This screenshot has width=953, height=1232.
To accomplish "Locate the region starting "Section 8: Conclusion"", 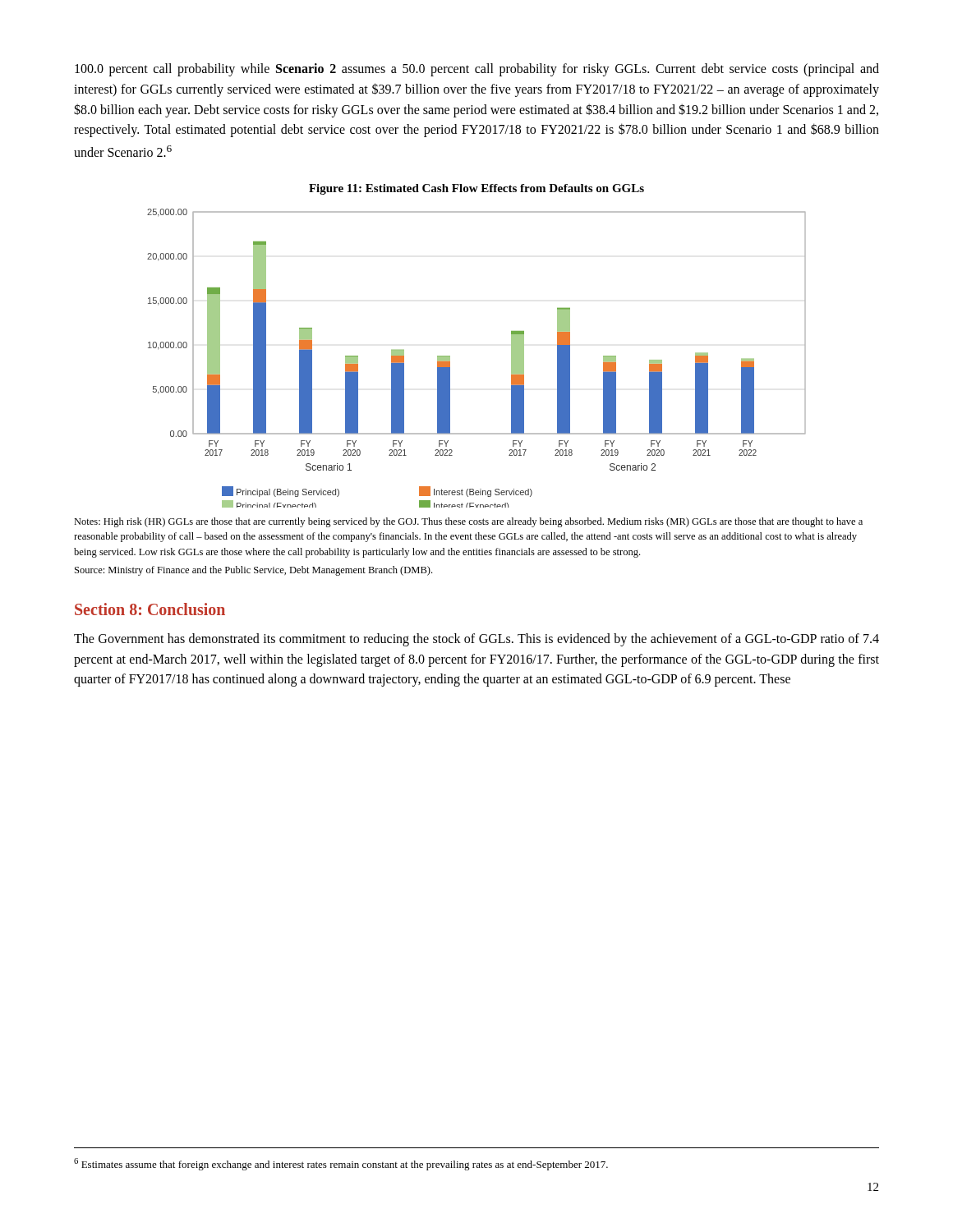I will click(x=150, y=609).
